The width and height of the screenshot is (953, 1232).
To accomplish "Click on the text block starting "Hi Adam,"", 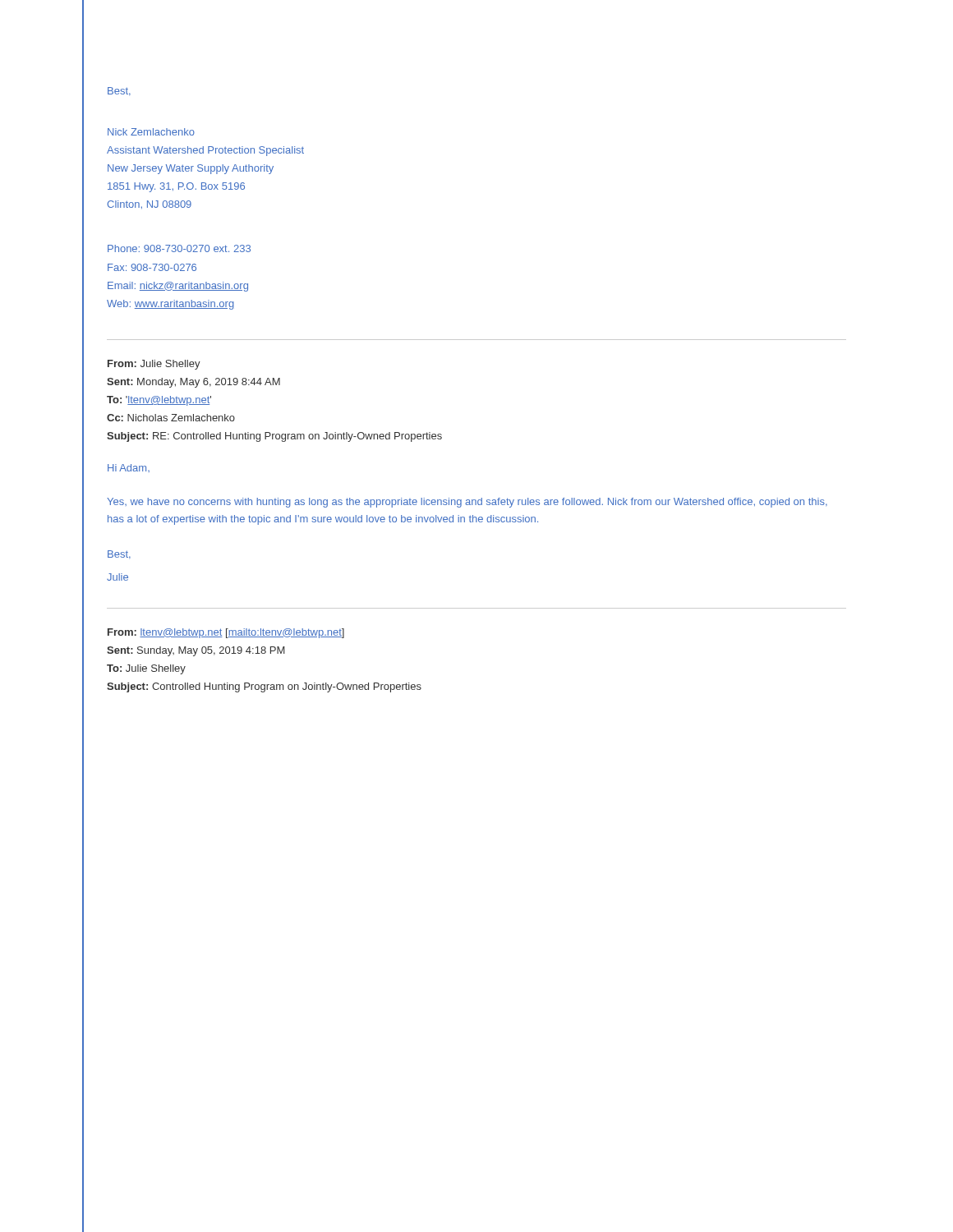I will click(x=129, y=468).
